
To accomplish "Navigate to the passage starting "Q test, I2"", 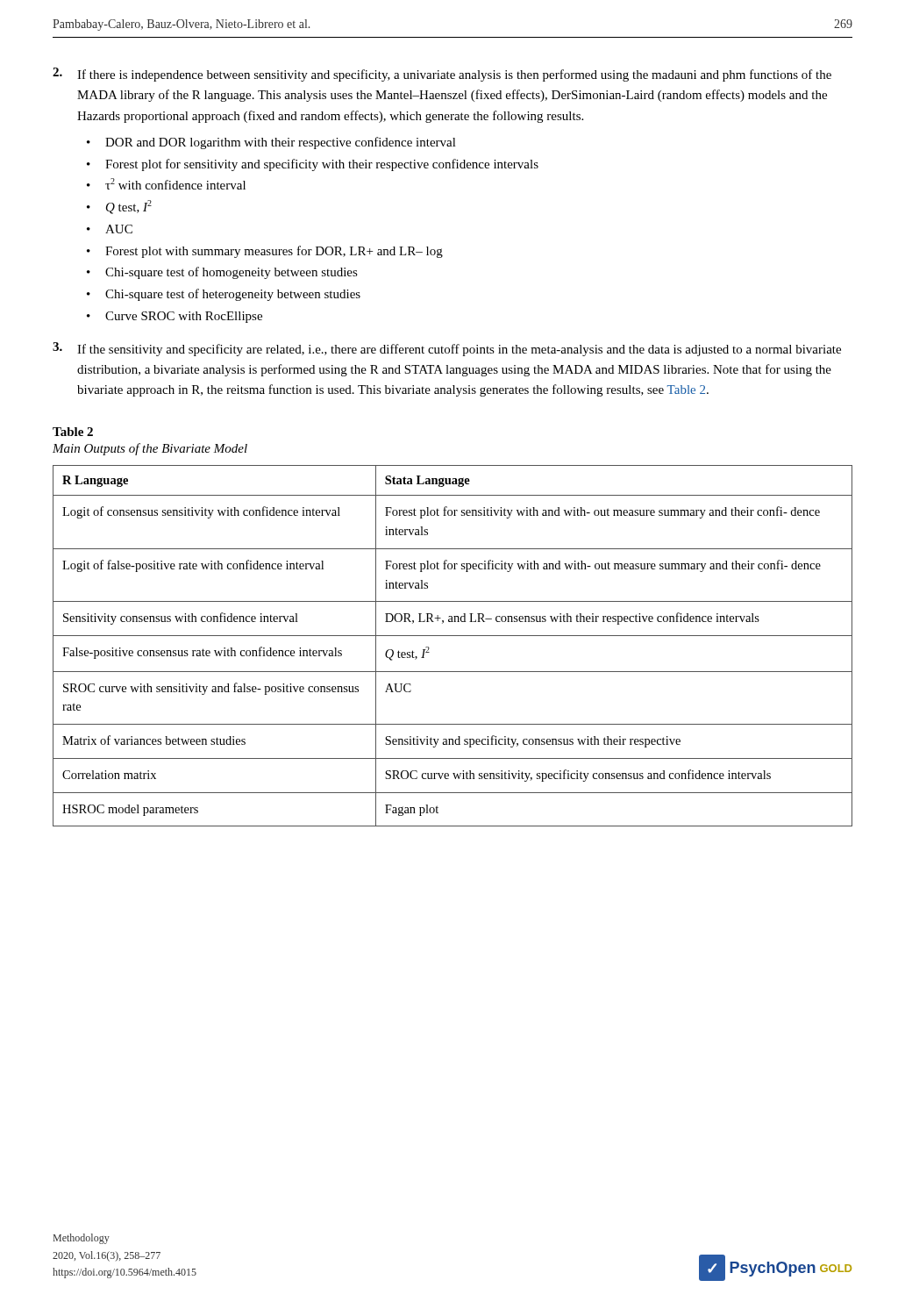I will tap(128, 206).
